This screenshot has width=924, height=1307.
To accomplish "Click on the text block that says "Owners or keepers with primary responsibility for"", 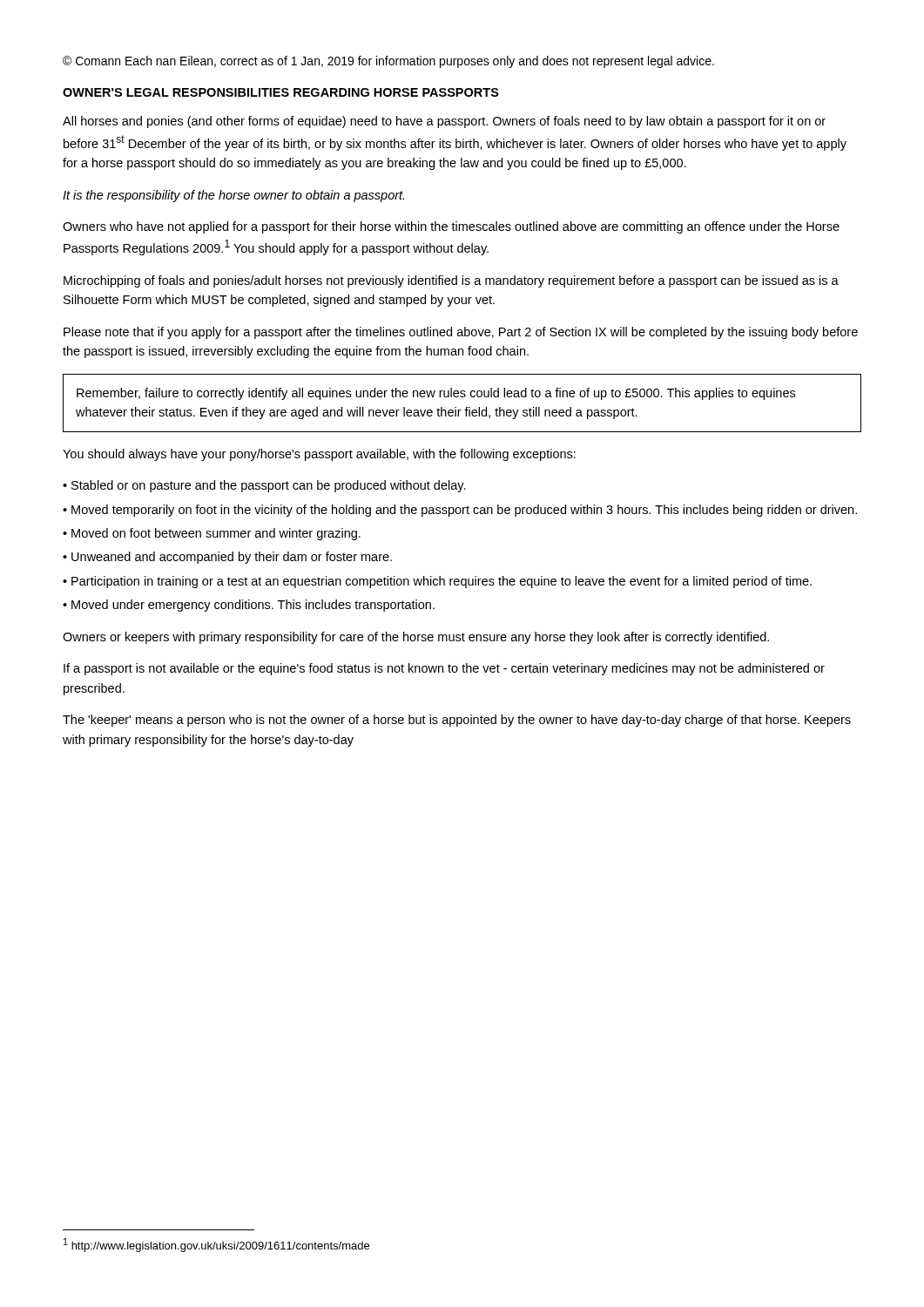I will click(416, 637).
